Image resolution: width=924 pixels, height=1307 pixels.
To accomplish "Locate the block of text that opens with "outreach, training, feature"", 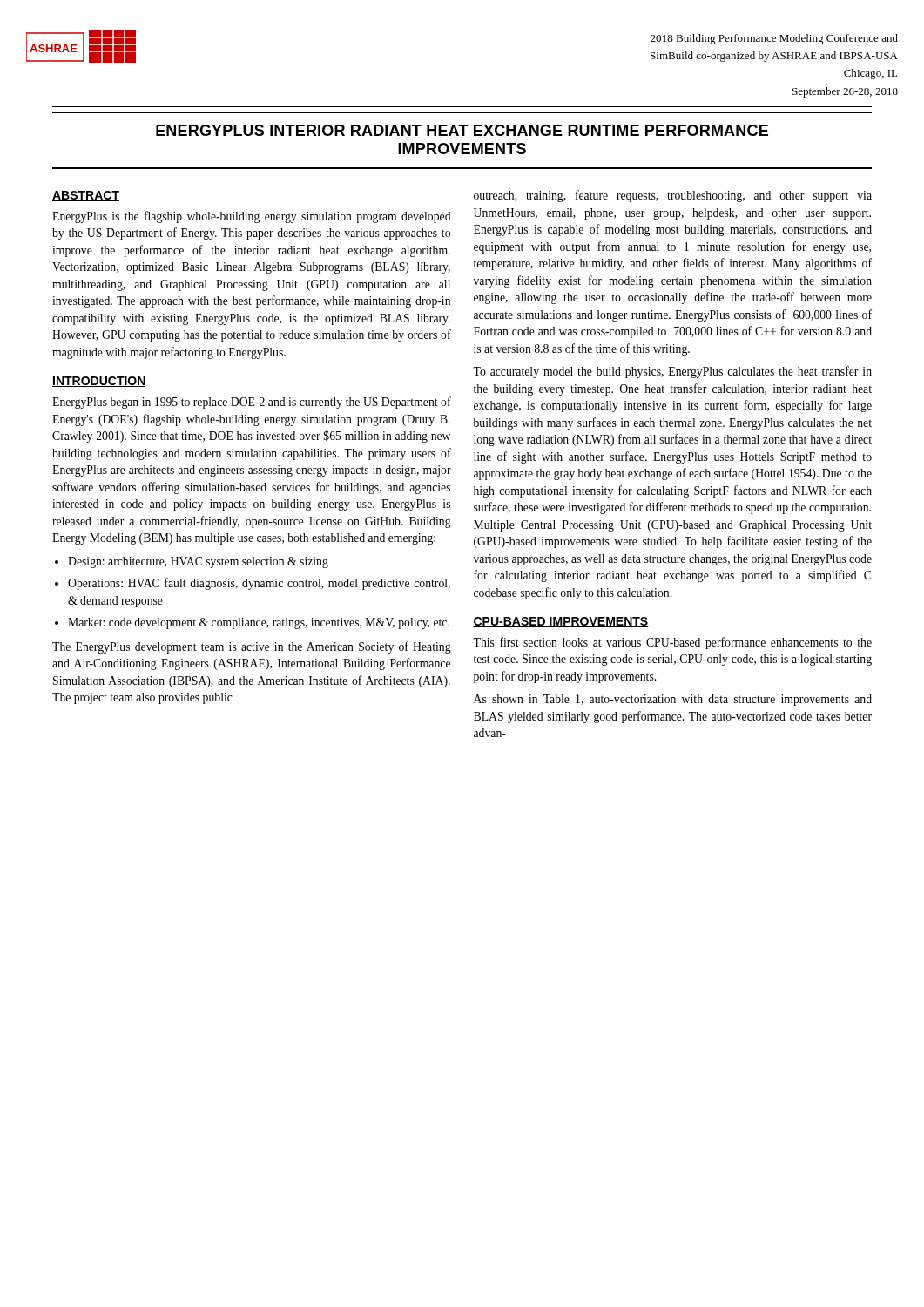I will (673, 394).
